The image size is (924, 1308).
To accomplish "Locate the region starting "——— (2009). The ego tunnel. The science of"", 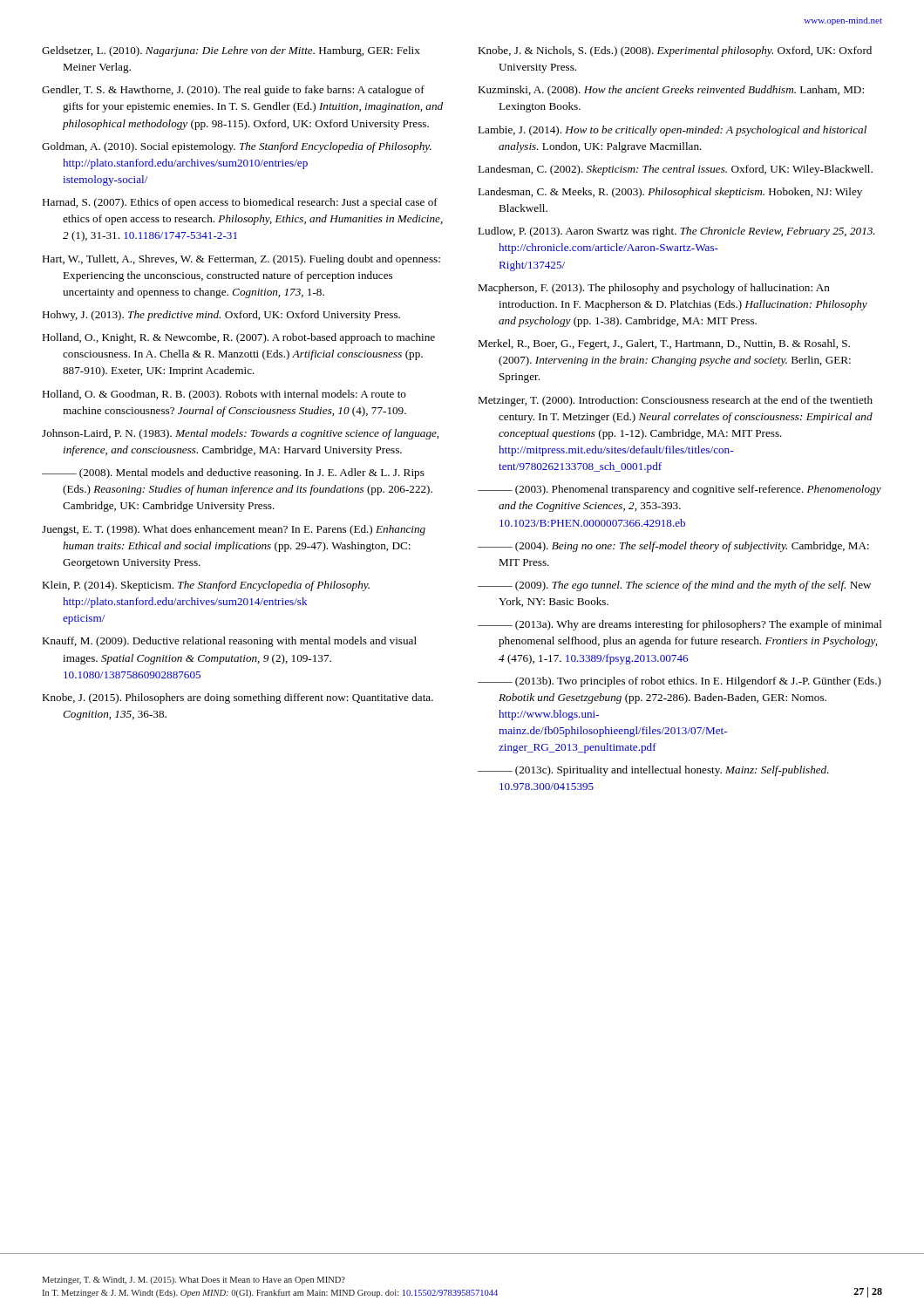I will tap(675, 593).
